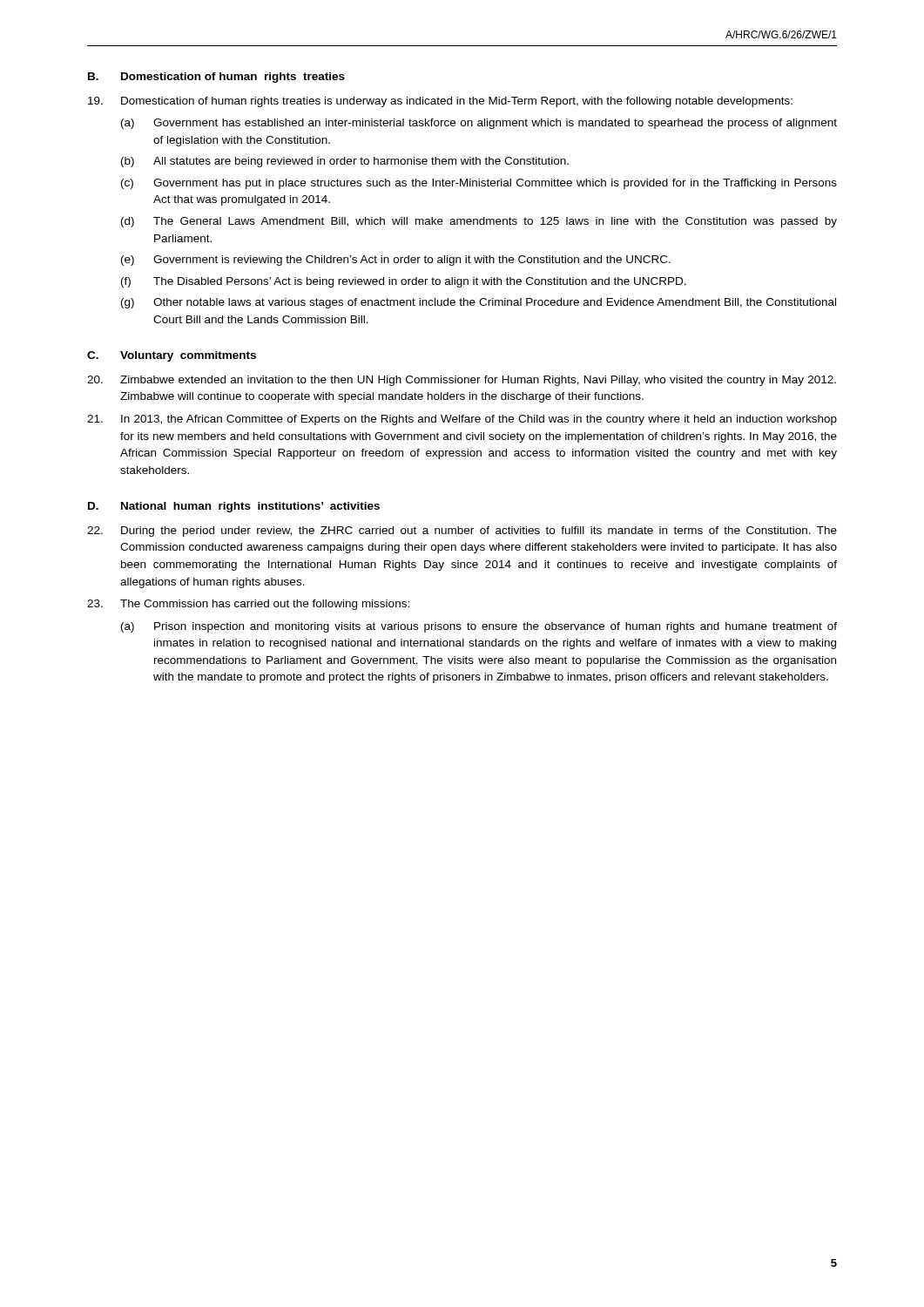Navigate to the text starting "(e) Government is reviewing the Children’s Act"

coord(479,260)
